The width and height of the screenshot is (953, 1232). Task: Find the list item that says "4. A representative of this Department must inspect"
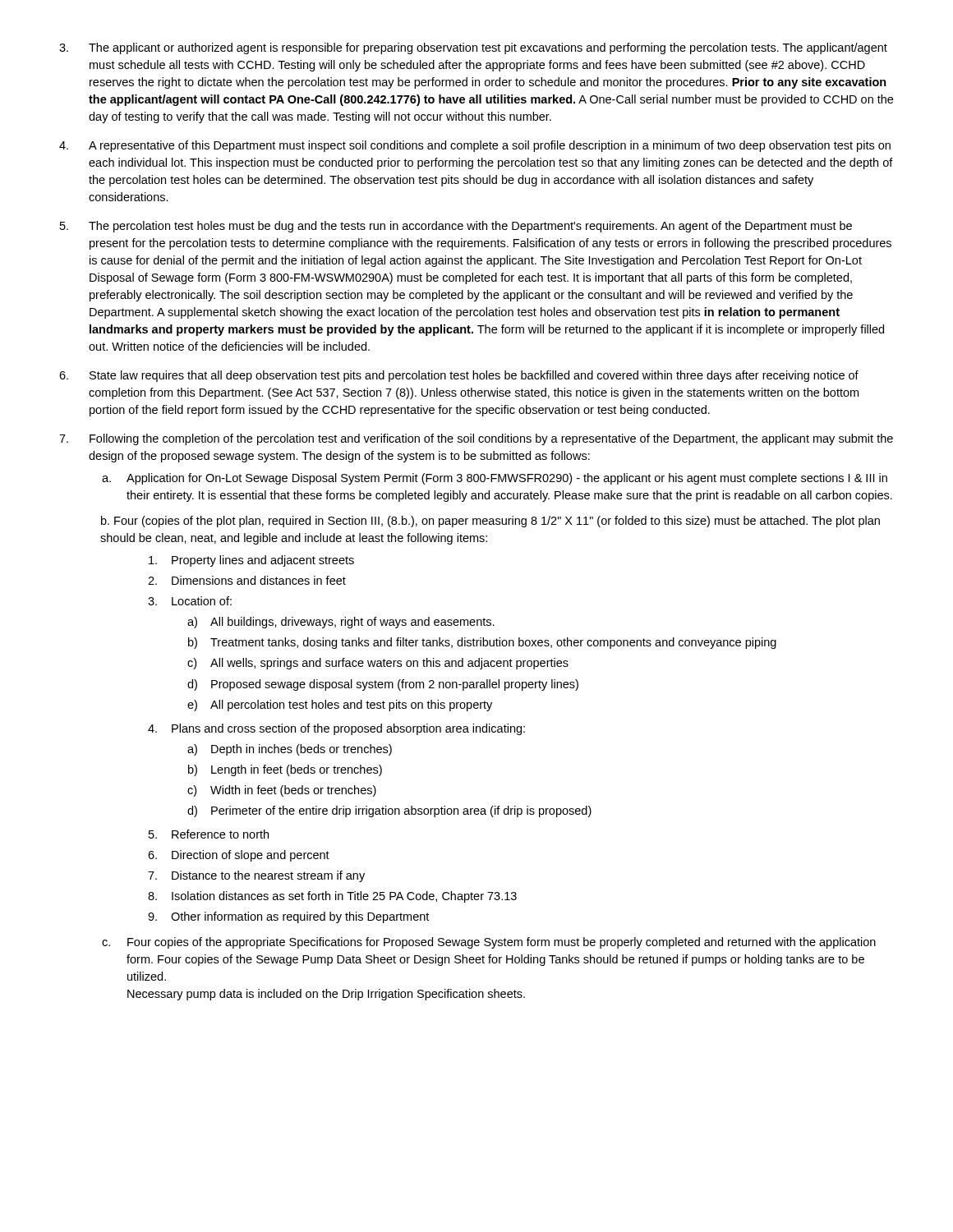click(476, 172)
